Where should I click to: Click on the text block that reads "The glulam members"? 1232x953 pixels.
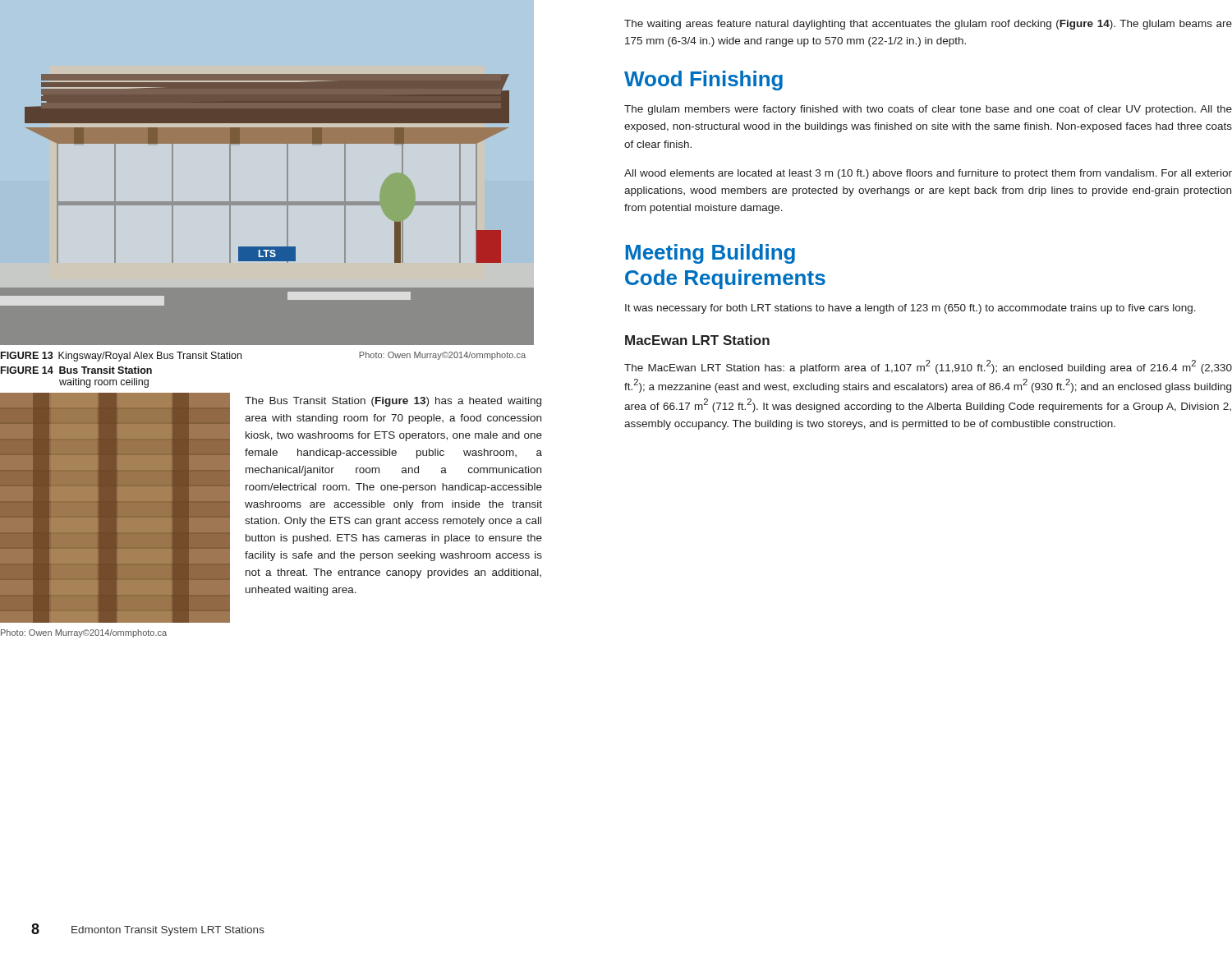(928, 126)
